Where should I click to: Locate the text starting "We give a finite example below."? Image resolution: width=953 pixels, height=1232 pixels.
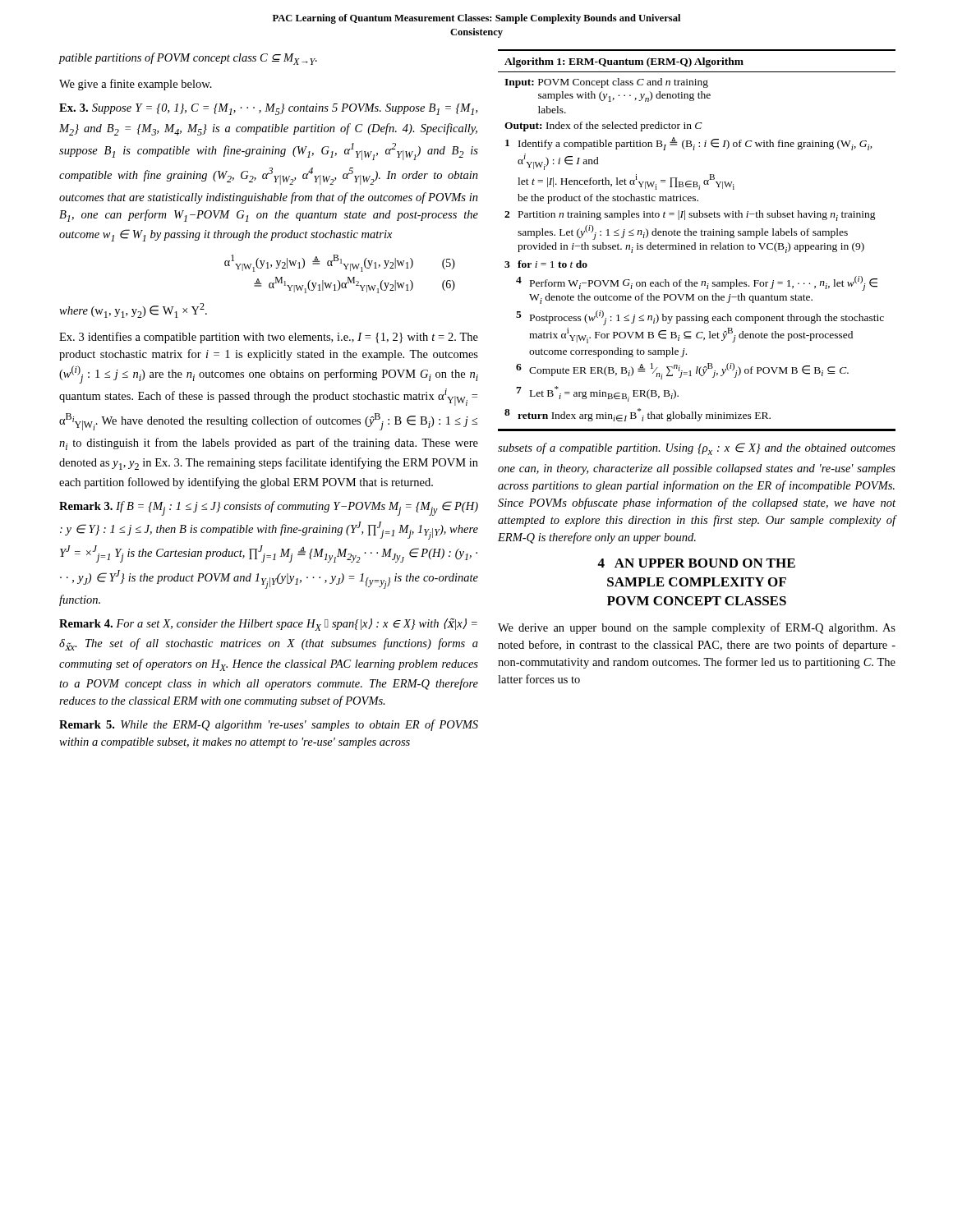136,84
